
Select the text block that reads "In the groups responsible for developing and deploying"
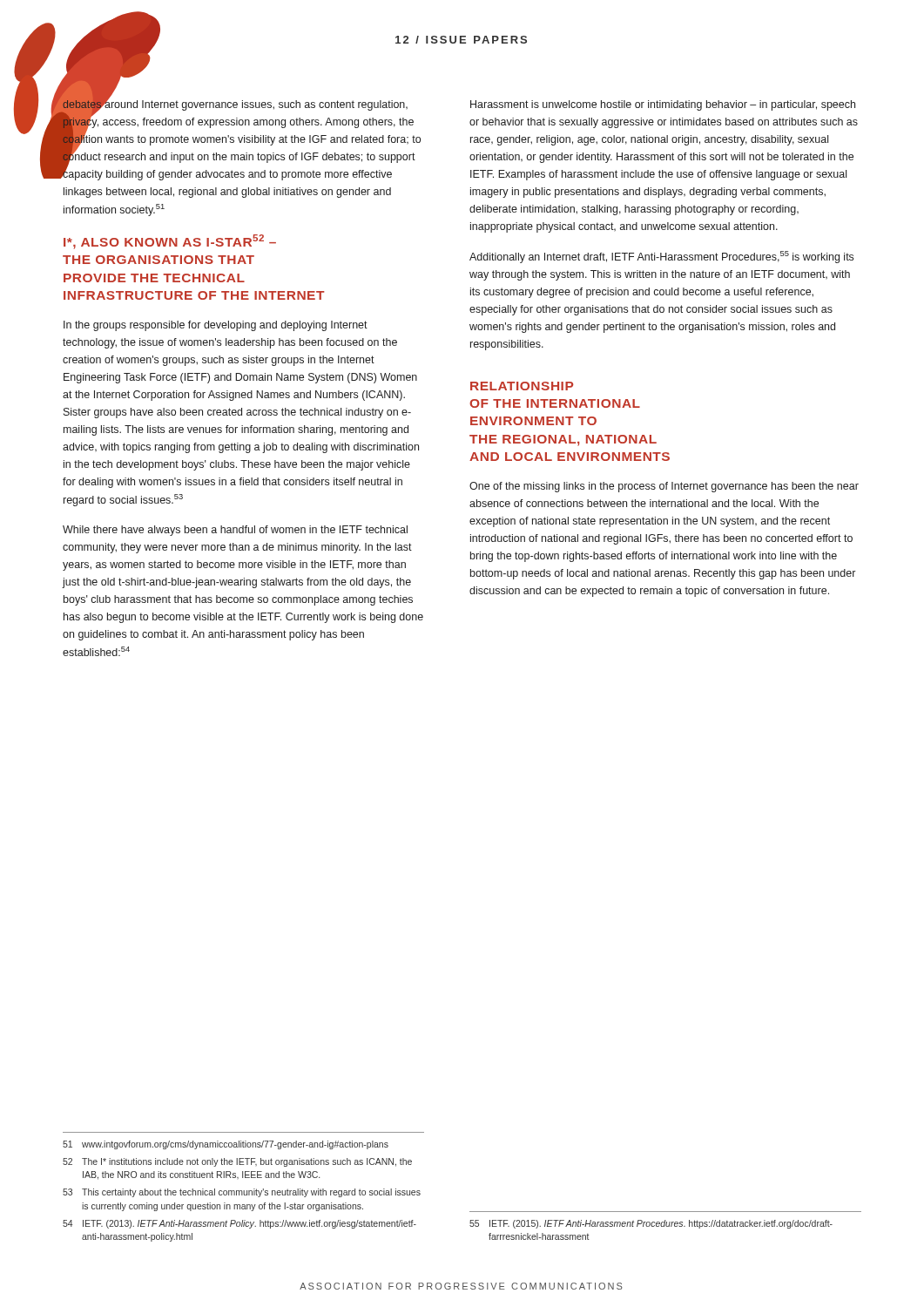coord(241,413)
